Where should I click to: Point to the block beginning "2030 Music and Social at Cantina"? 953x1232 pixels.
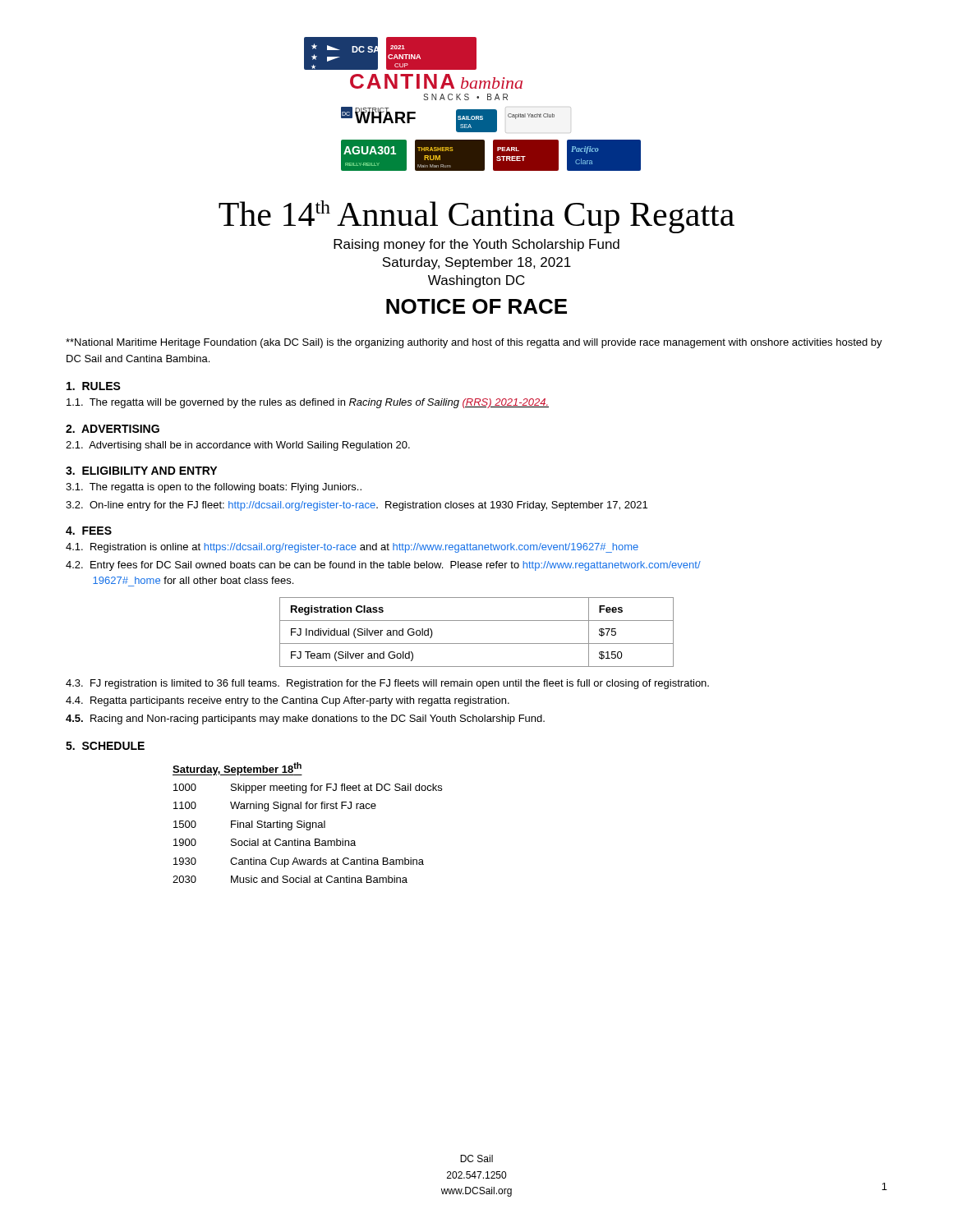(x=290, y=879)
